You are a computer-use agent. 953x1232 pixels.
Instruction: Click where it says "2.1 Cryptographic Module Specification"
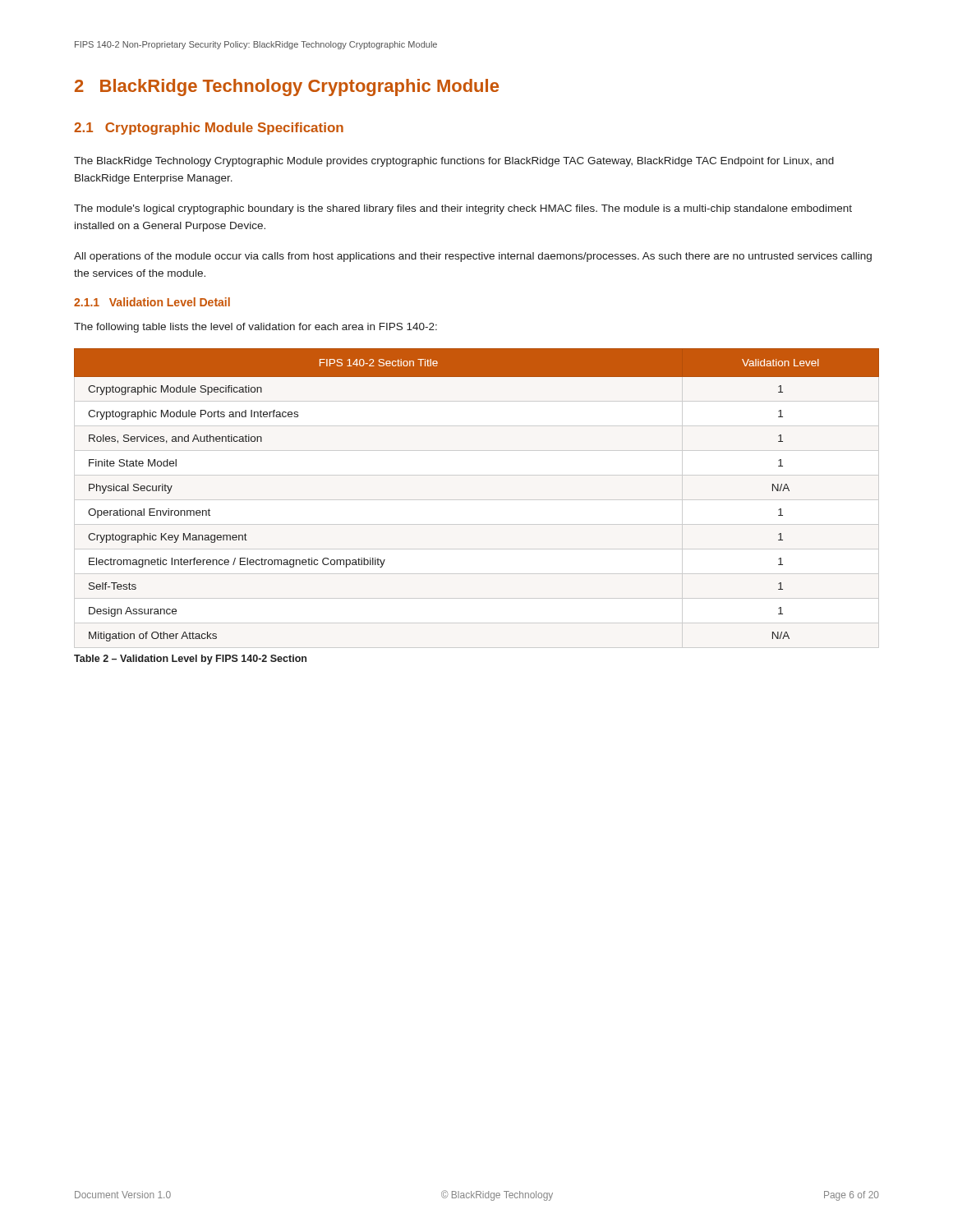click(x=209, y=128)
